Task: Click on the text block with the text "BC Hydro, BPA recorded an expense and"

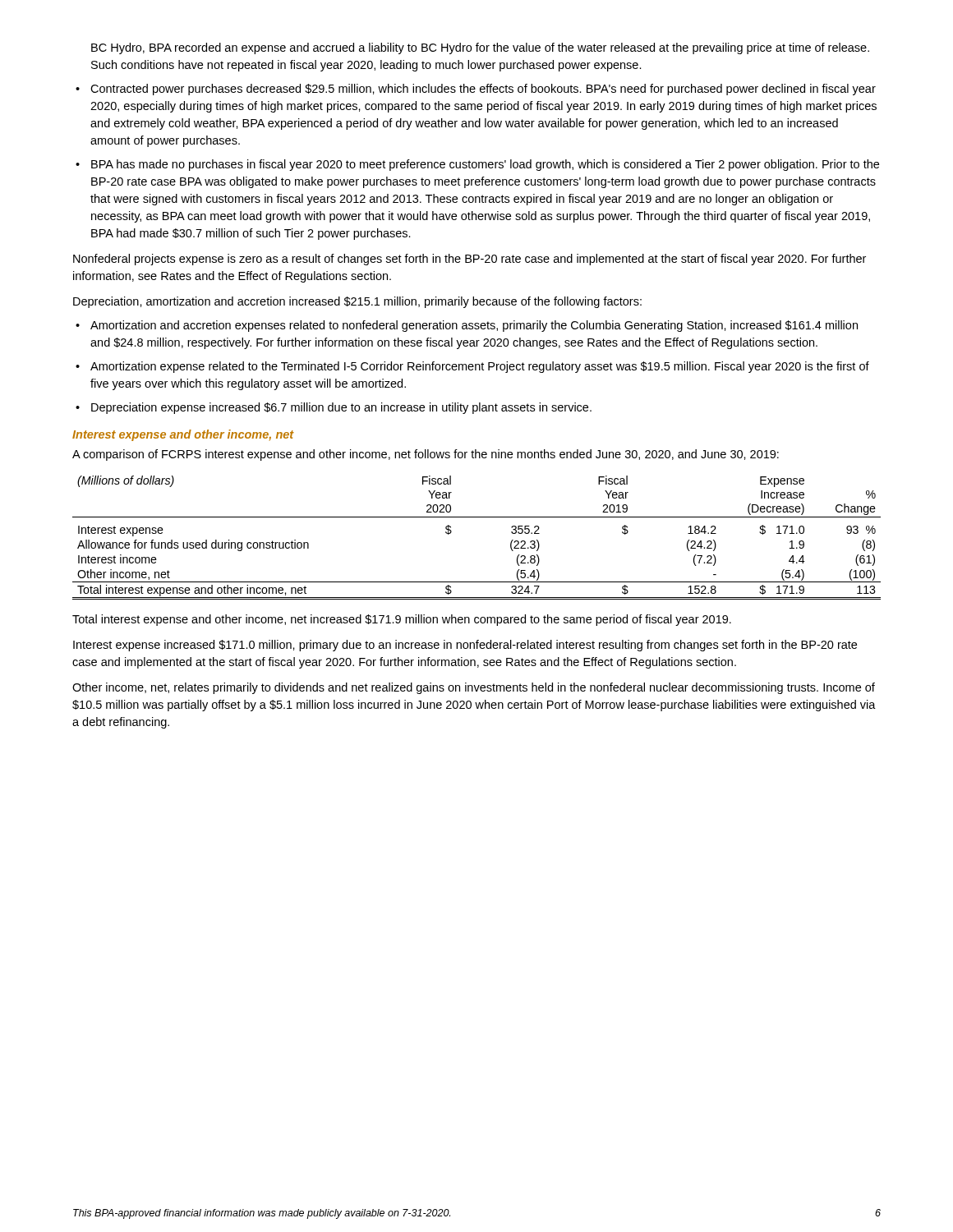Action: 480,56
